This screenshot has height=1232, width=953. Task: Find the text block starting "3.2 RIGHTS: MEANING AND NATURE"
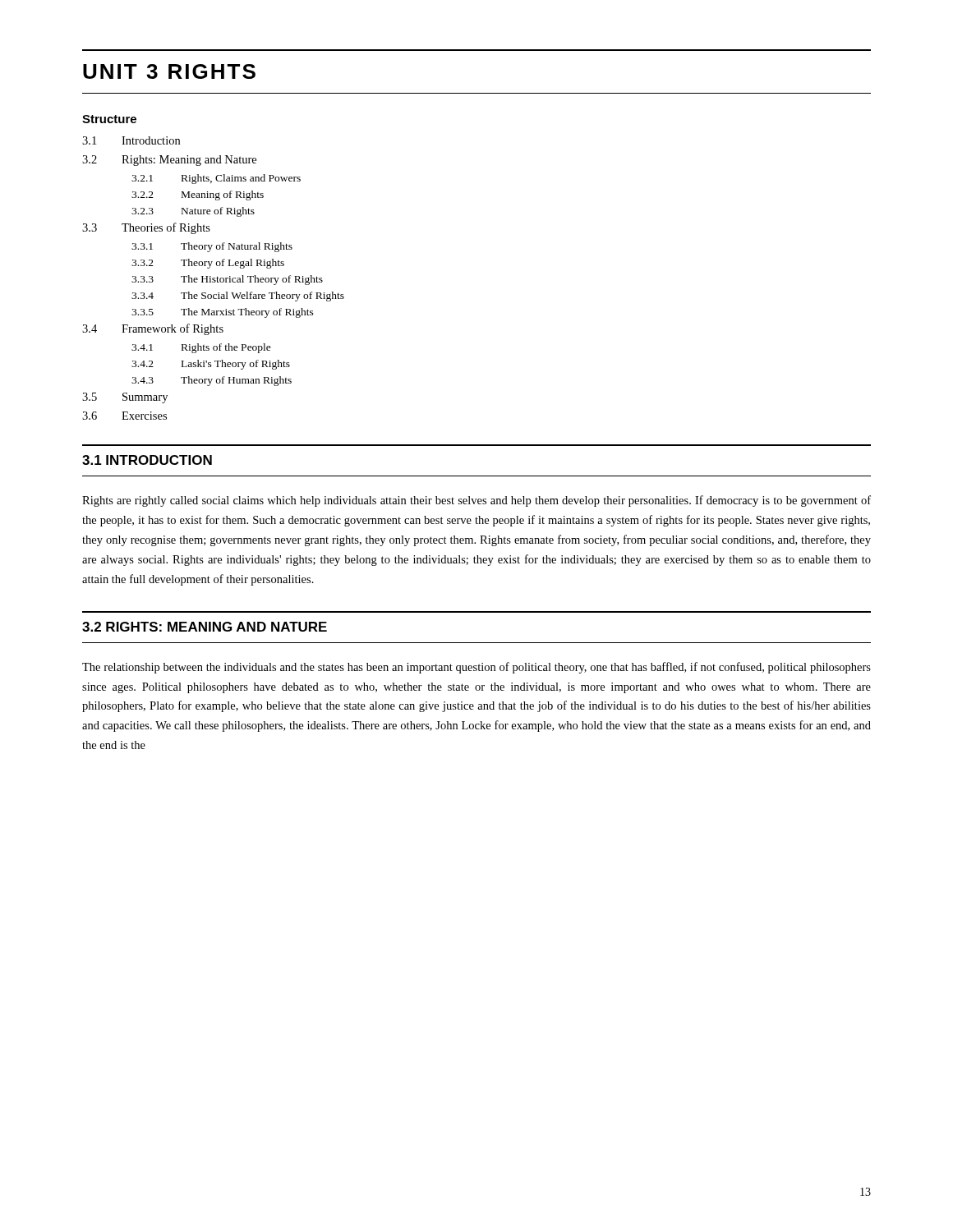205,627
